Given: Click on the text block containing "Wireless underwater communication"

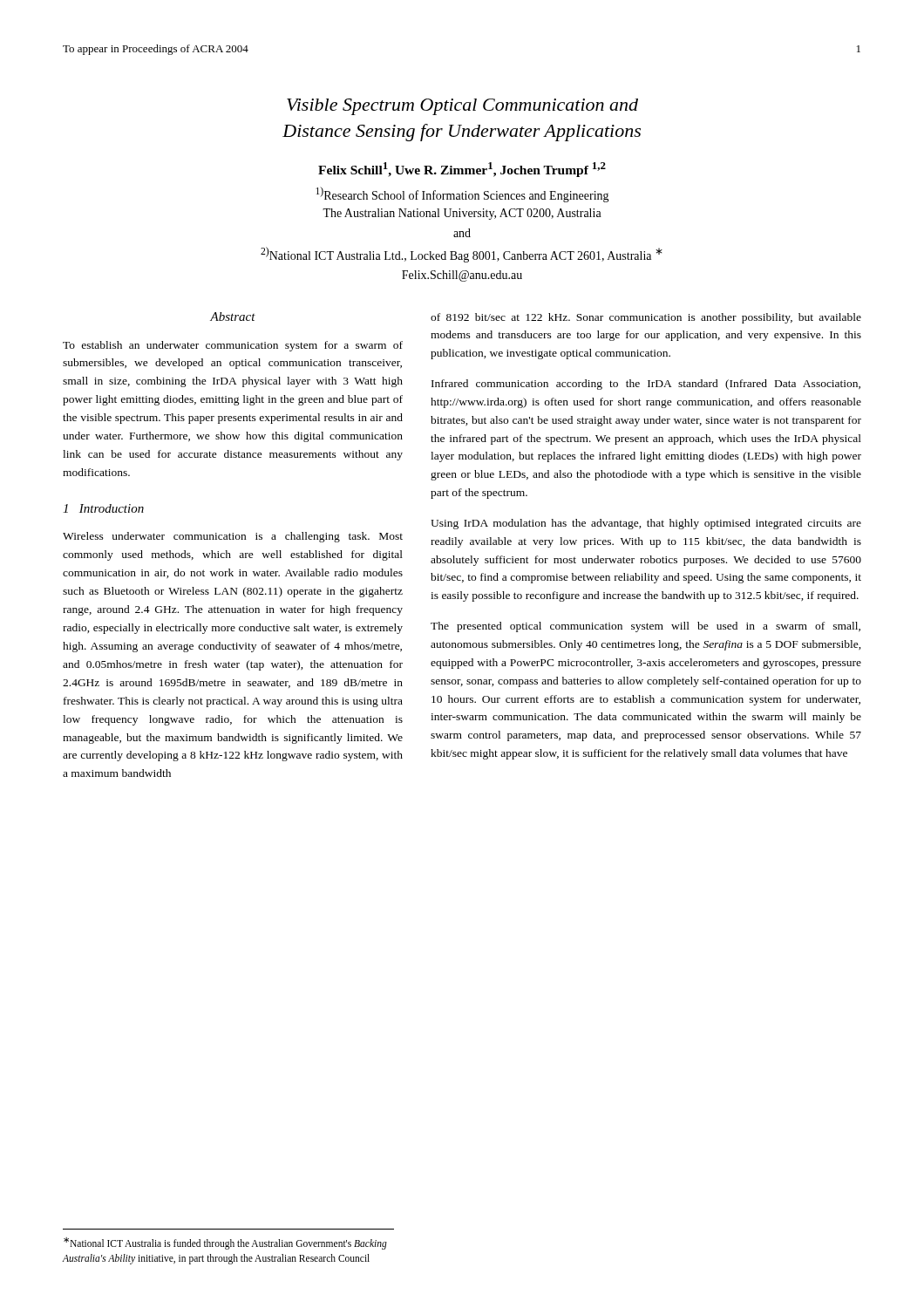Looking at the screenshot, I should 233,656.
